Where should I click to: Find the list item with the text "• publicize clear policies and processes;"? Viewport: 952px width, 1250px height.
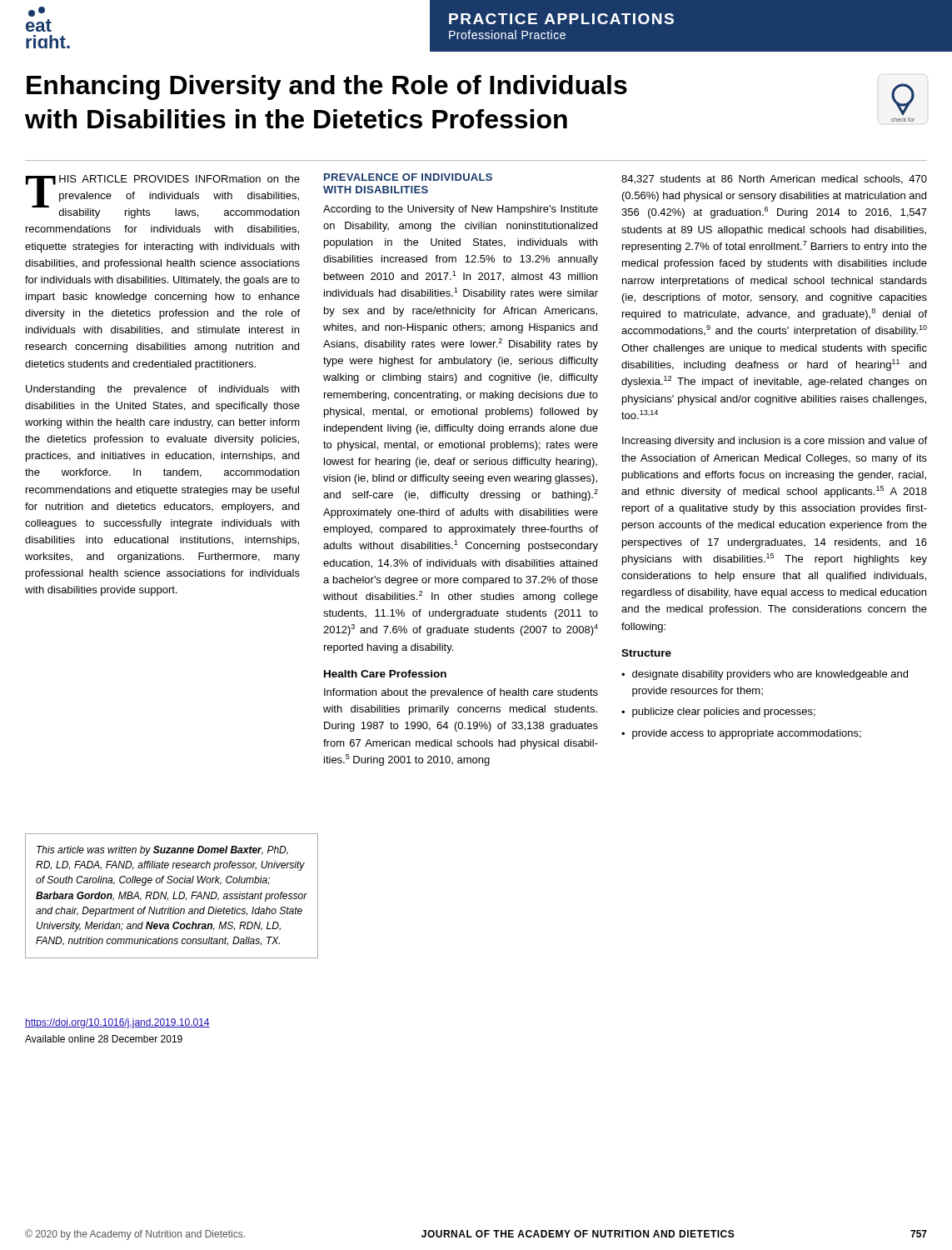pos(719,712)
